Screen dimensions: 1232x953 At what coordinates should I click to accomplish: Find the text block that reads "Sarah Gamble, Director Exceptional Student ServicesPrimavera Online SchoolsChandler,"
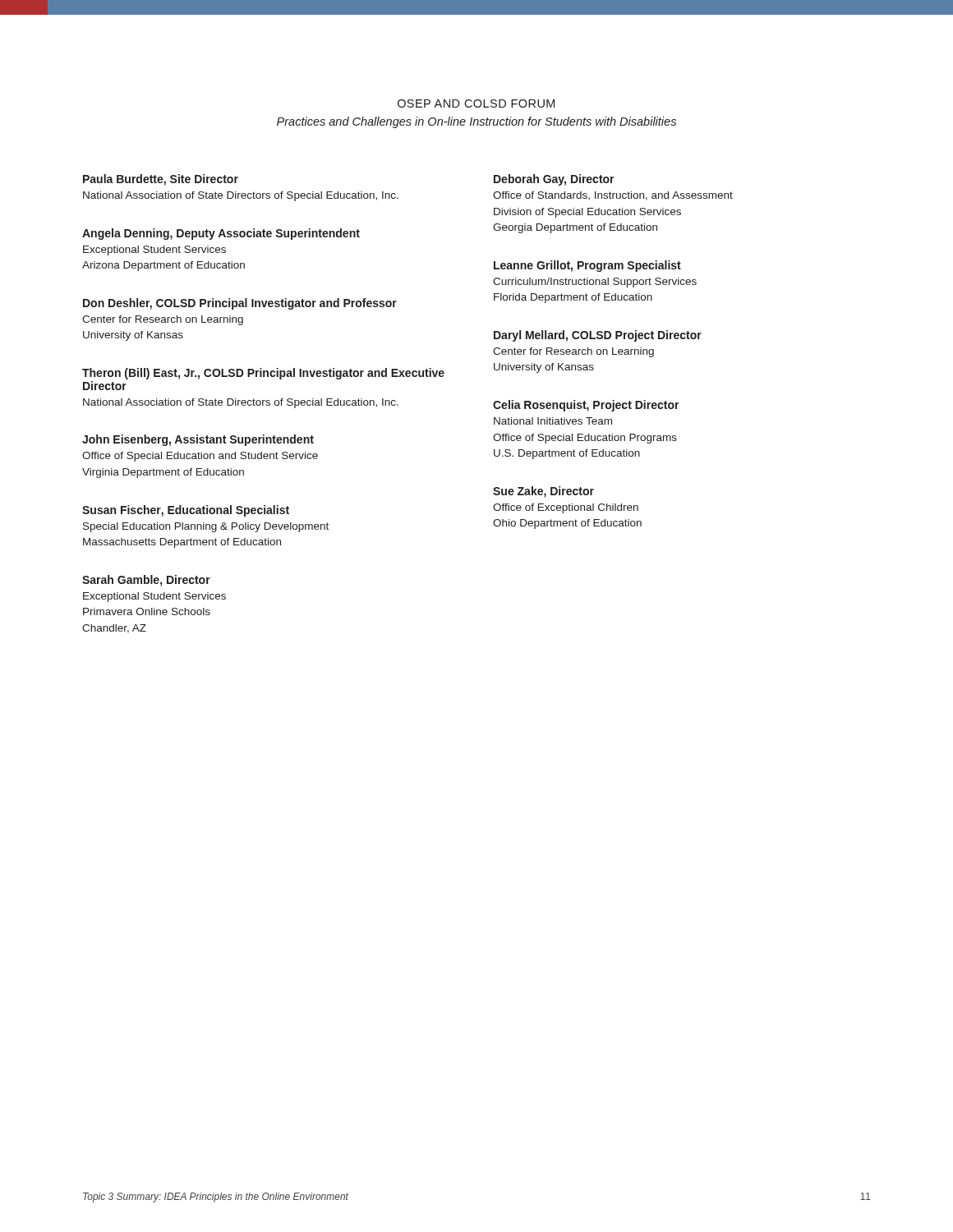point(146,581)
